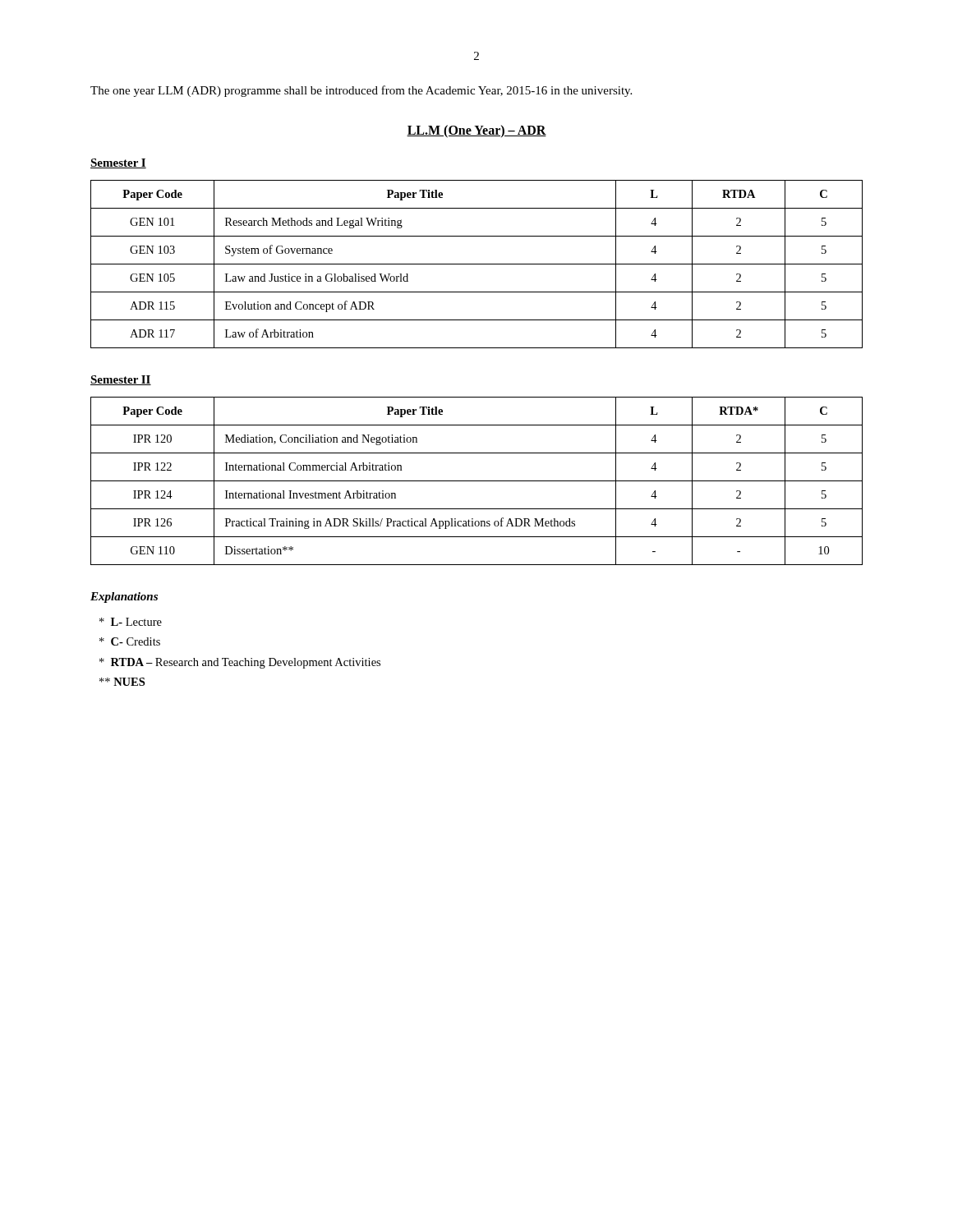953x1232 pixels.
Task: Locate the text "Semester II"
Action: 121,379
